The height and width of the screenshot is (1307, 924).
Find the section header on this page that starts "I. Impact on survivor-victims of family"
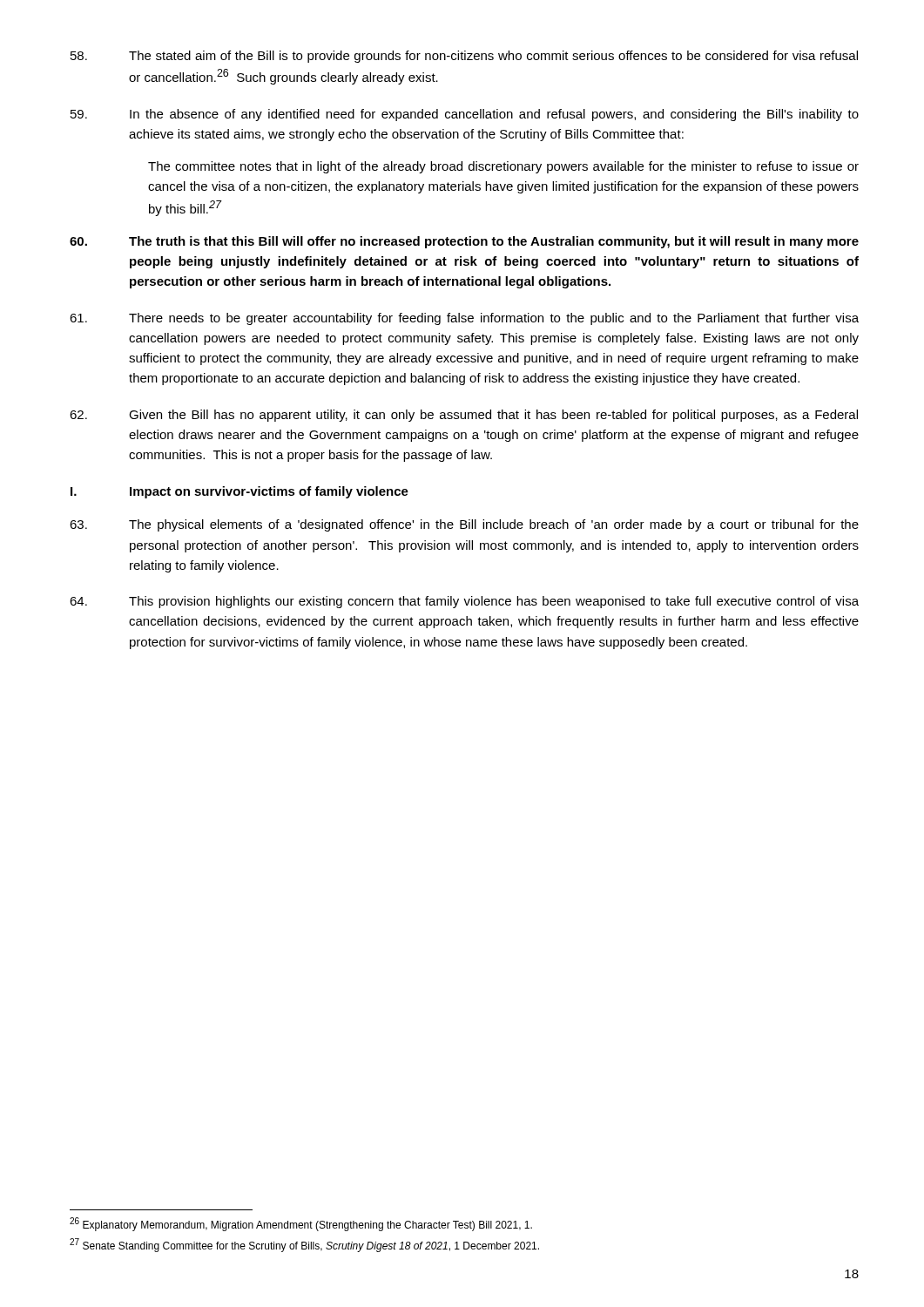click(239, 492)
